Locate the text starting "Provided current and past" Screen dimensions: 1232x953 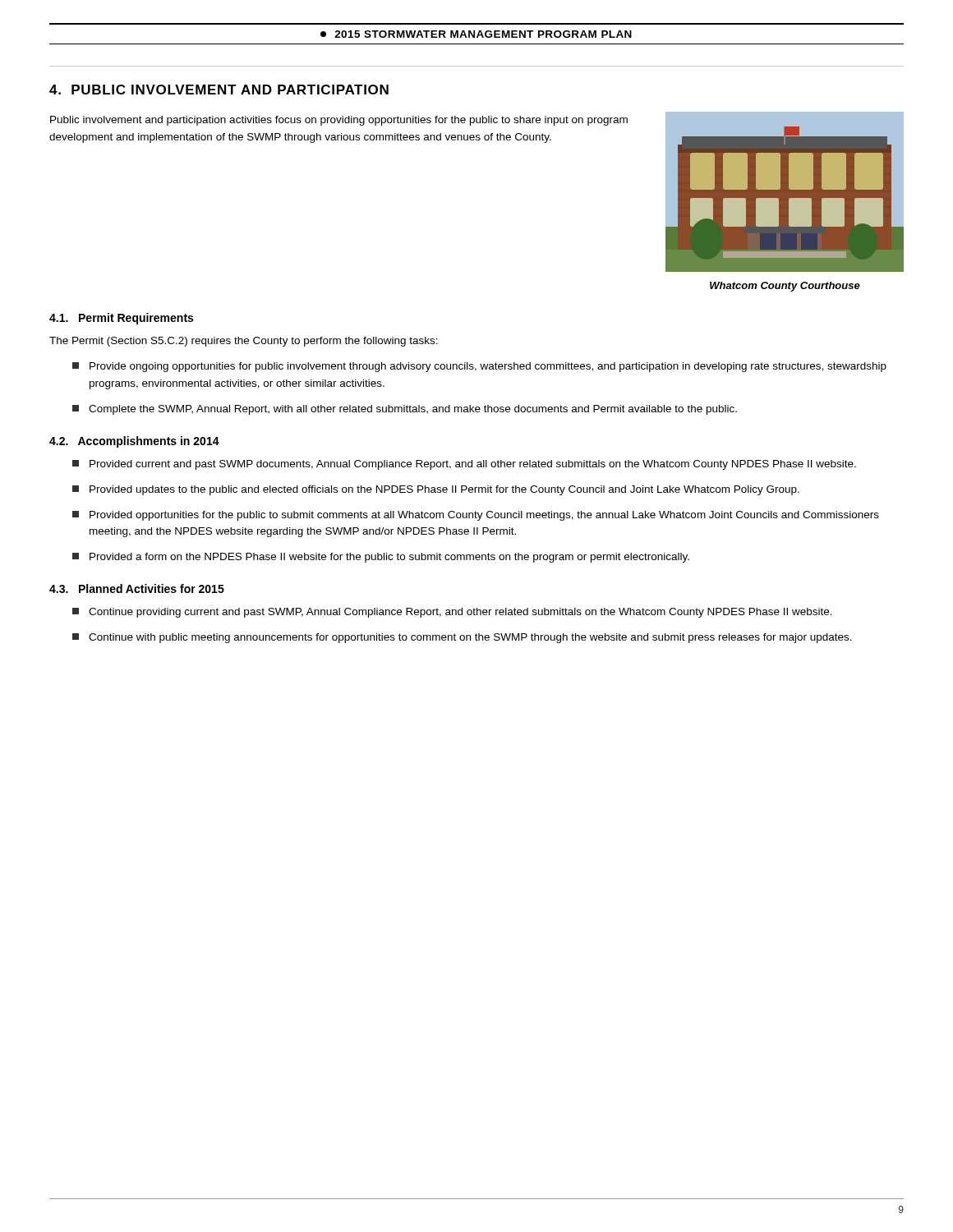[488, 464]
